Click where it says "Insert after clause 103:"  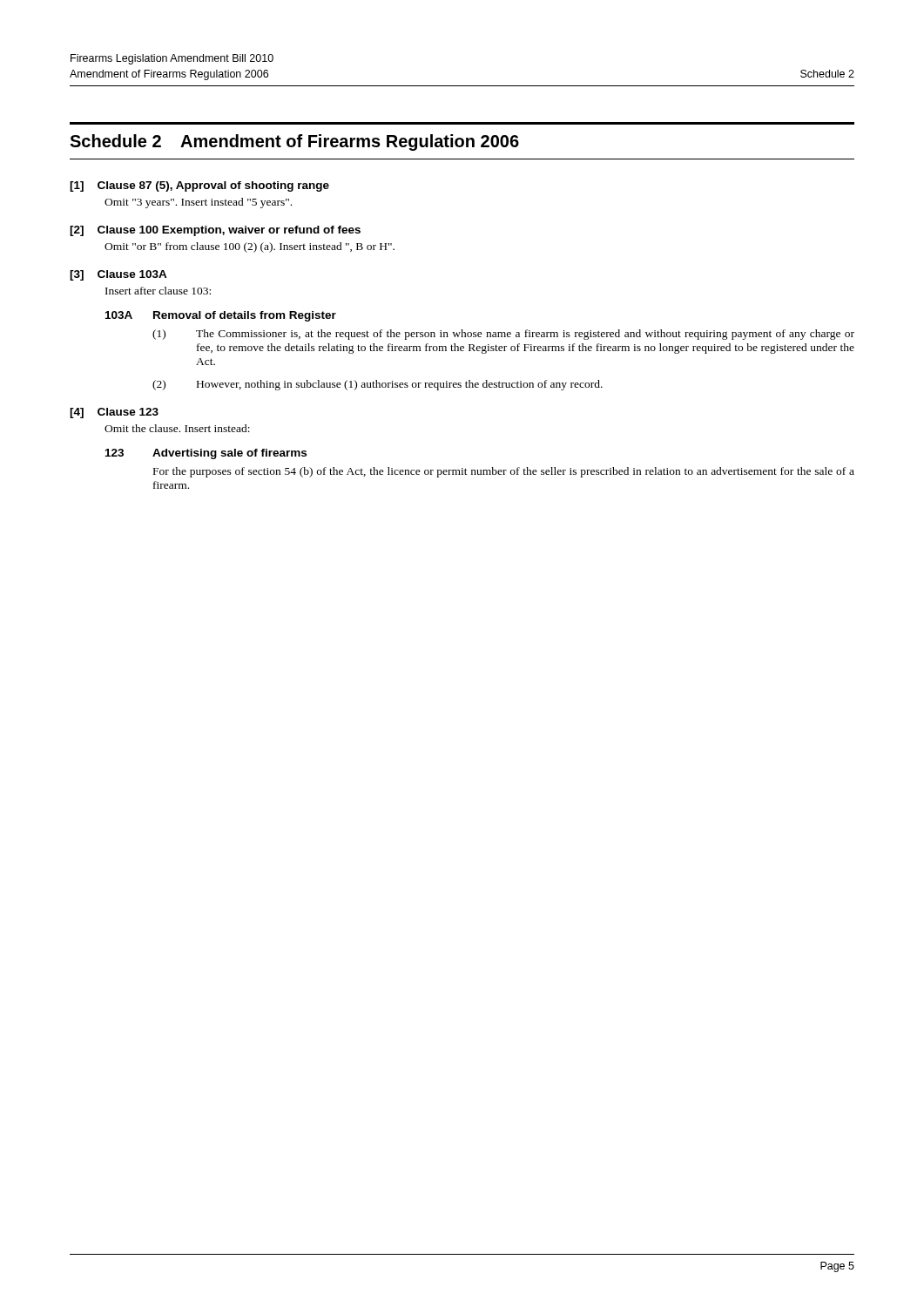coord(158,291)
